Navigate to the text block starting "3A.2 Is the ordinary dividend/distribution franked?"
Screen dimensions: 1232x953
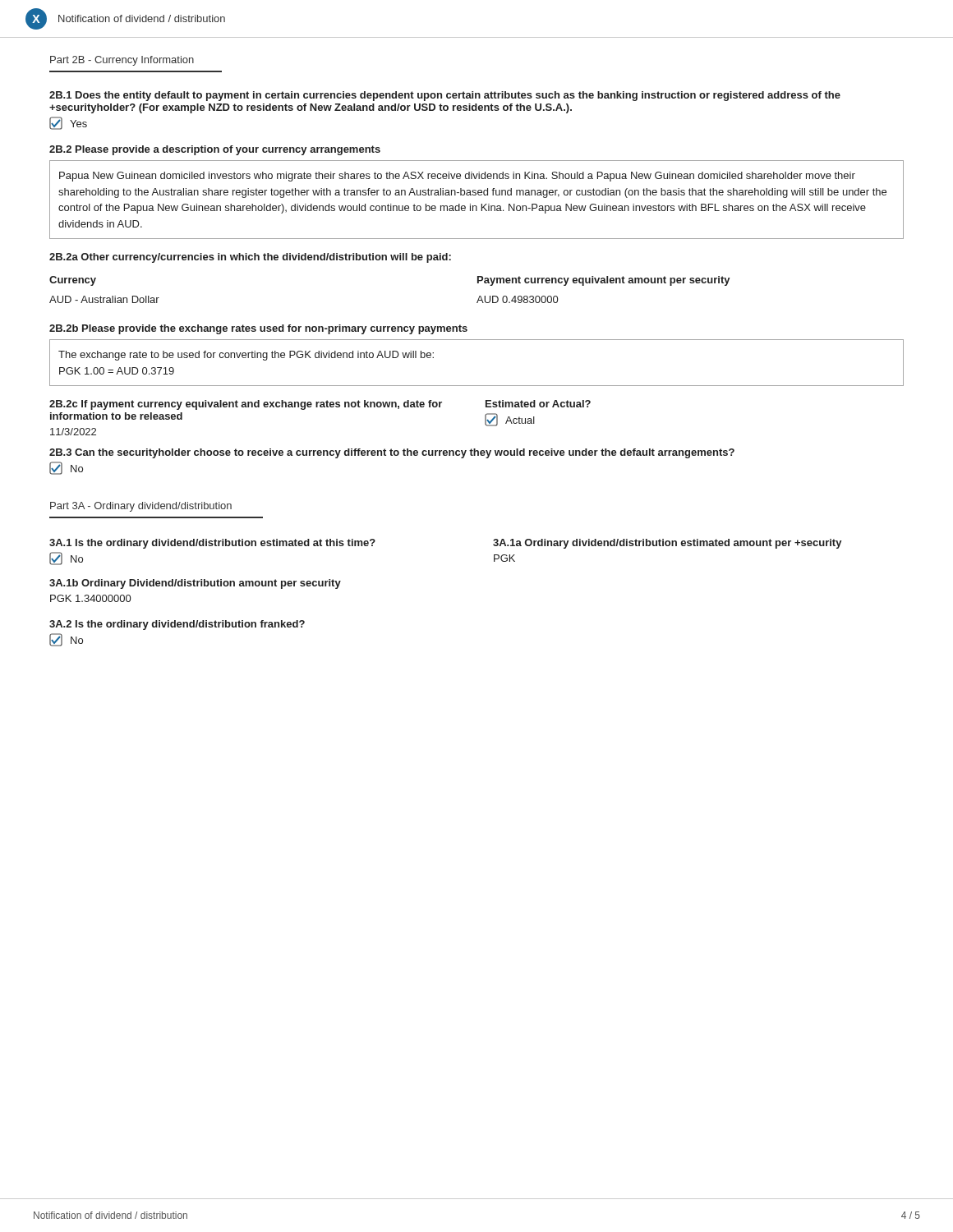[177, 625]
